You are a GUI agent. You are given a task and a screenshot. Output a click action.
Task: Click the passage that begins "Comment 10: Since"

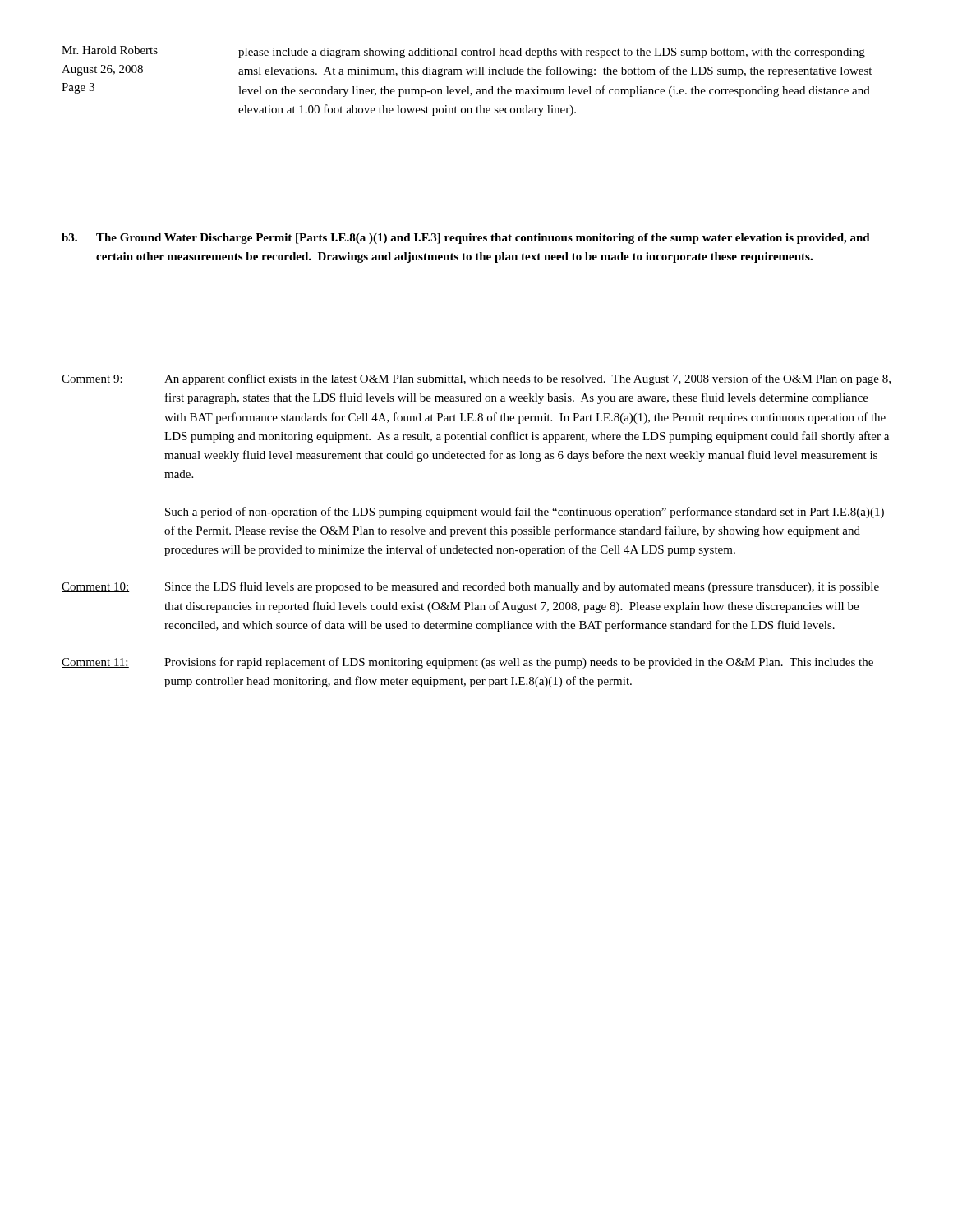point(476,606)
